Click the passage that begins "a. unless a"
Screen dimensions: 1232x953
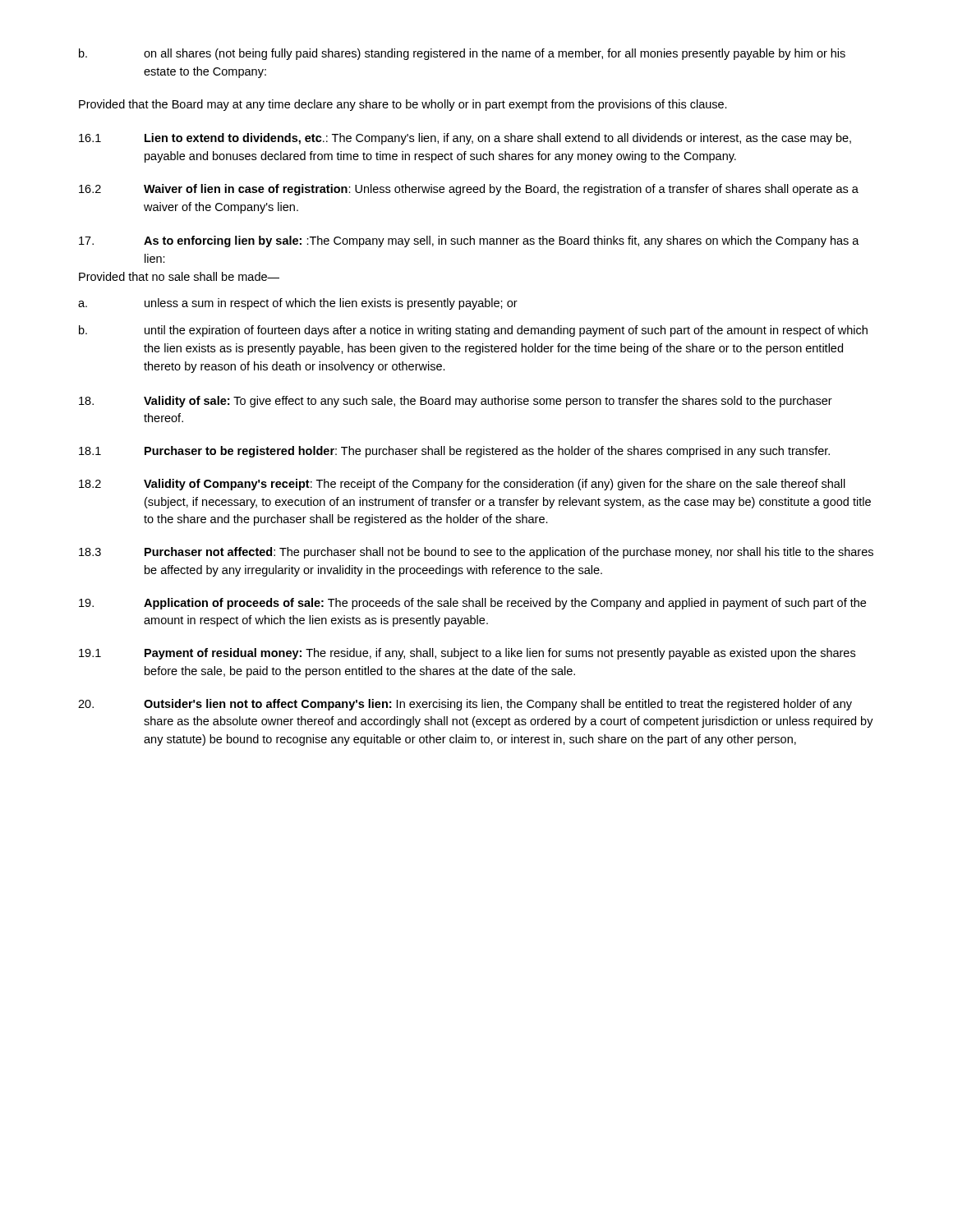point(476,303)
